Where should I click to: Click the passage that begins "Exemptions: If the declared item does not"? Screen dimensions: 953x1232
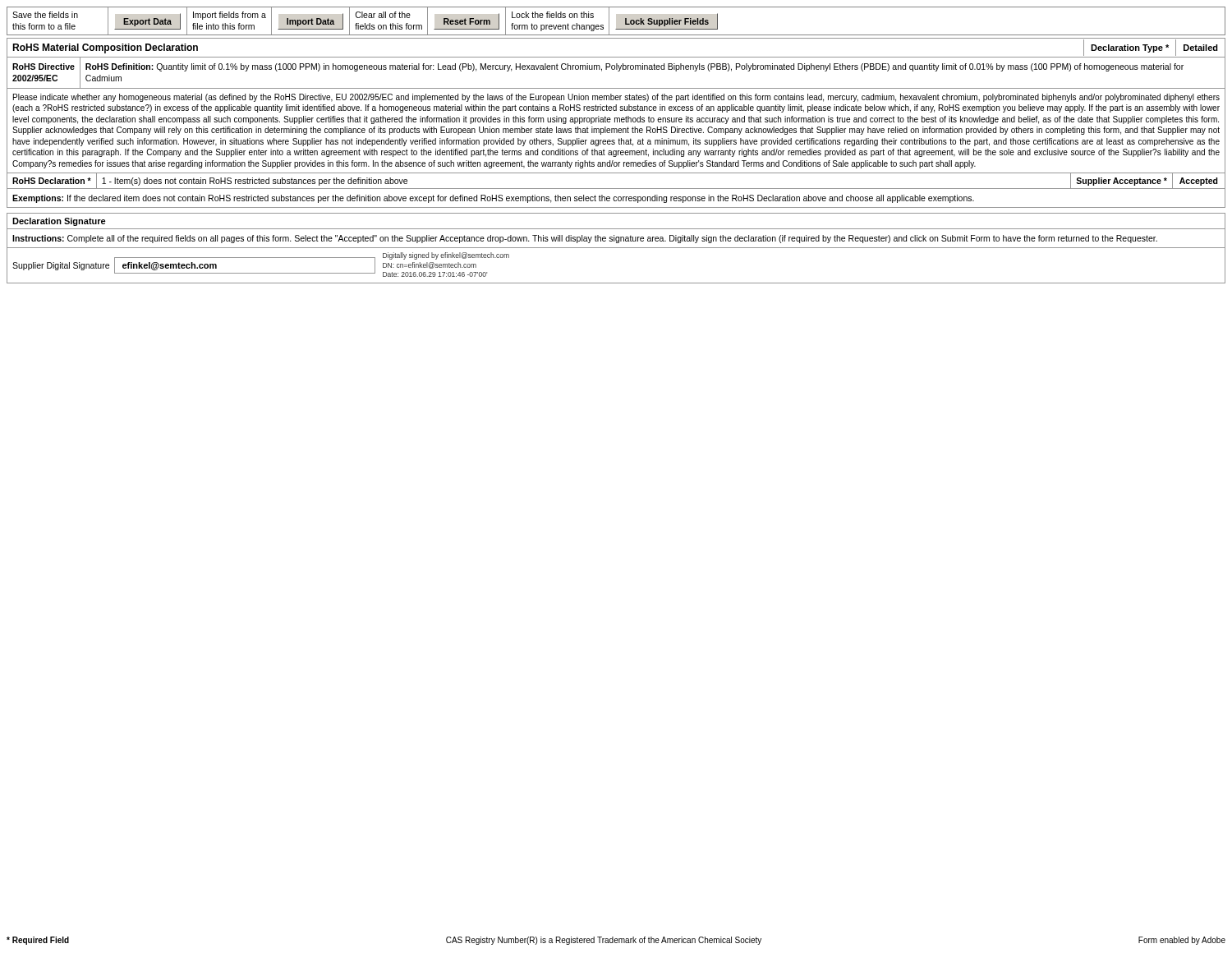coord(493,198)
